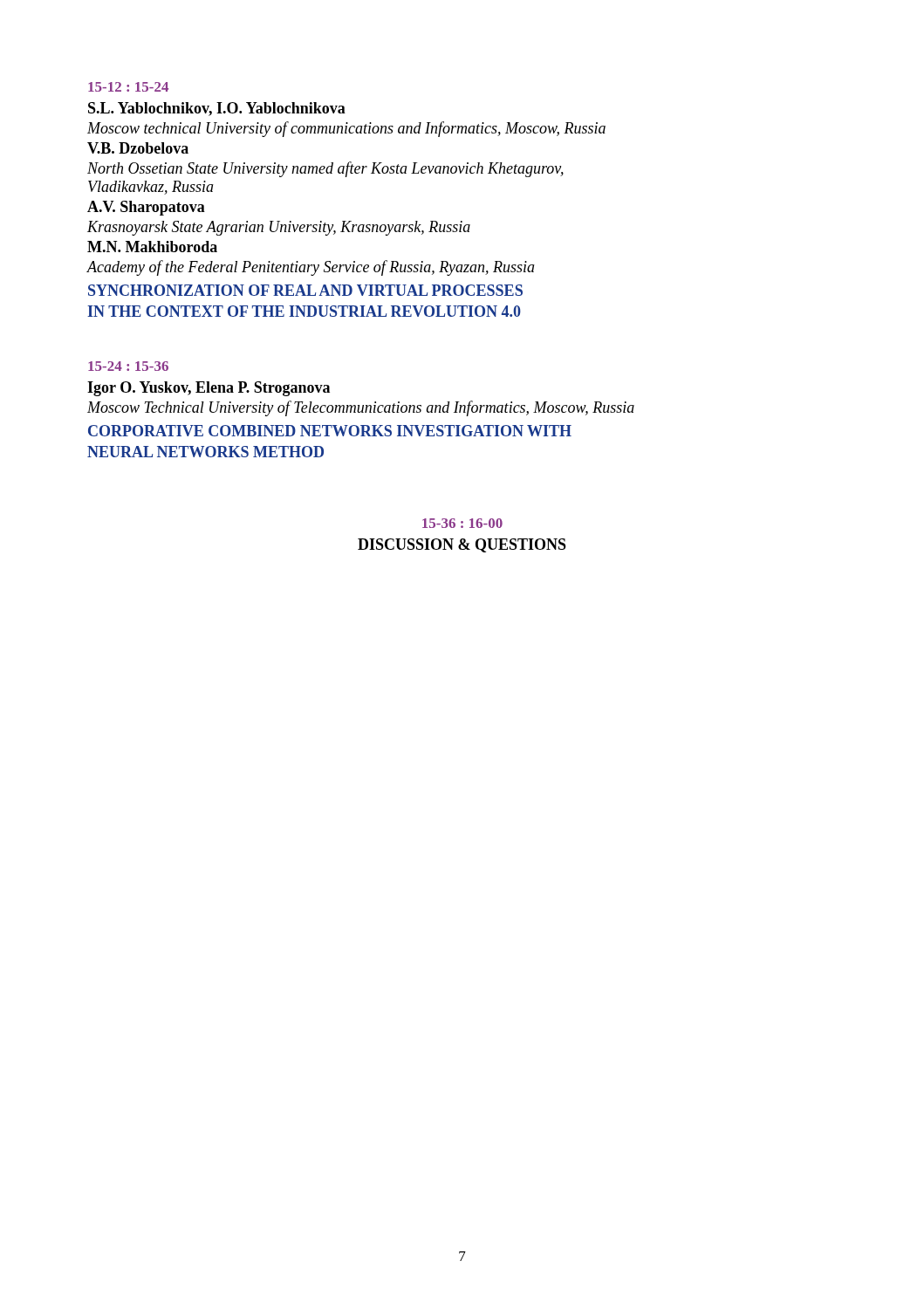The height and width of the screenshot is (1309, 924).
Task: Find "V.B. Dzobelova" on this page
Action: (138, 148)
